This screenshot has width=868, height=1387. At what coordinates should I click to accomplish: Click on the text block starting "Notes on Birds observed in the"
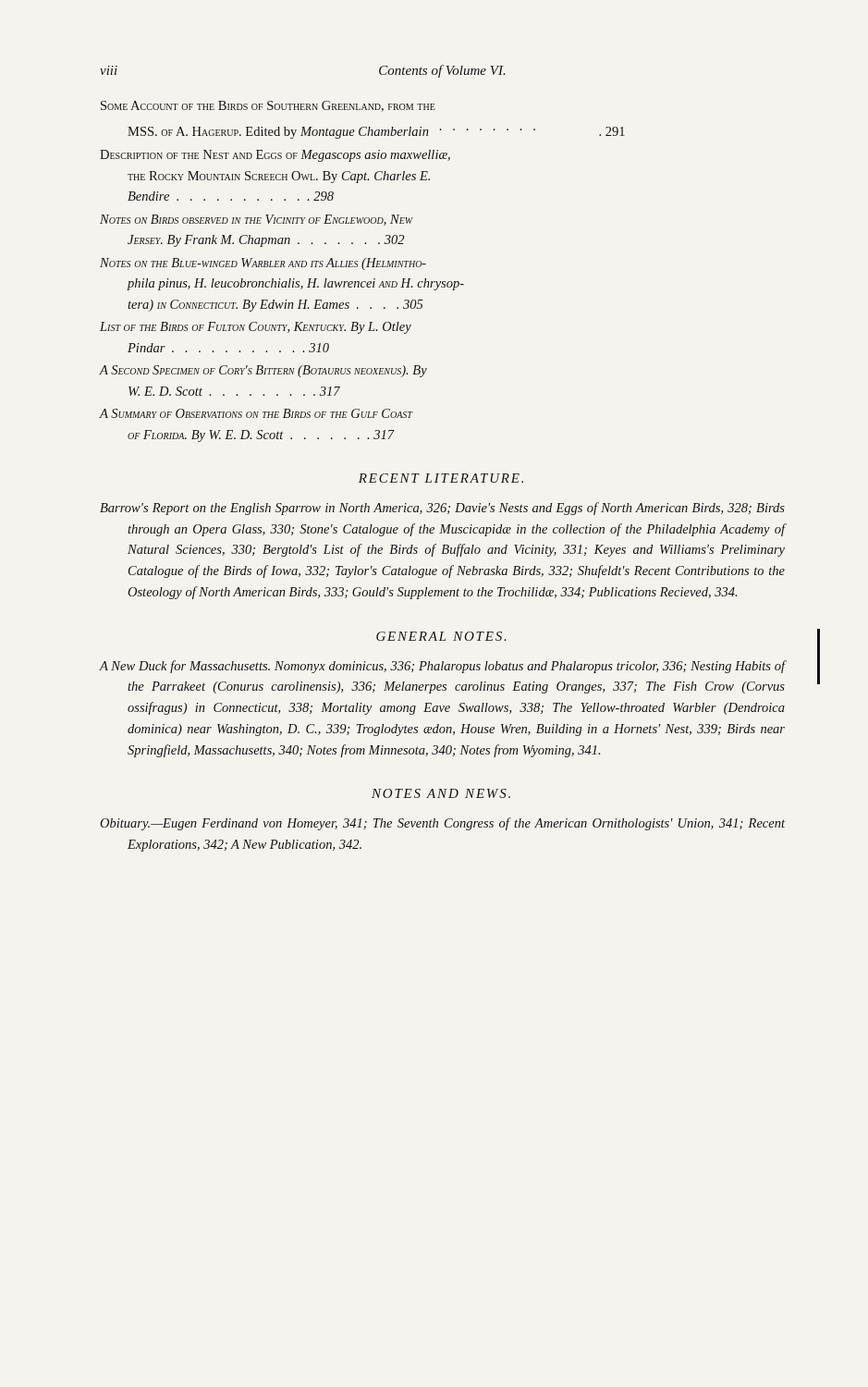click(x=257, y=220)
